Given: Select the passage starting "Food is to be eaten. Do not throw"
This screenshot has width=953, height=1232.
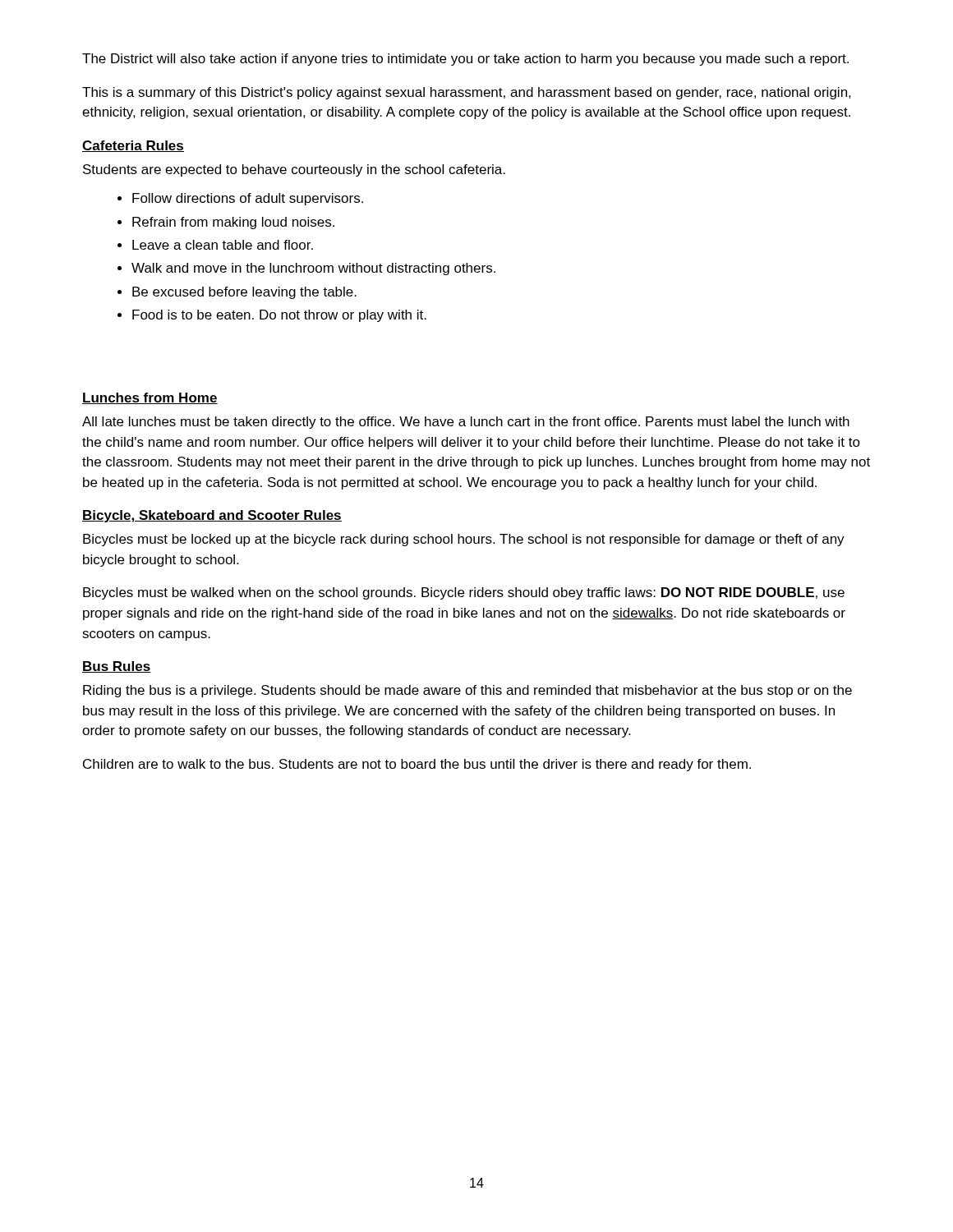Looking at the screenshot, I should click(x=272, y=316).
